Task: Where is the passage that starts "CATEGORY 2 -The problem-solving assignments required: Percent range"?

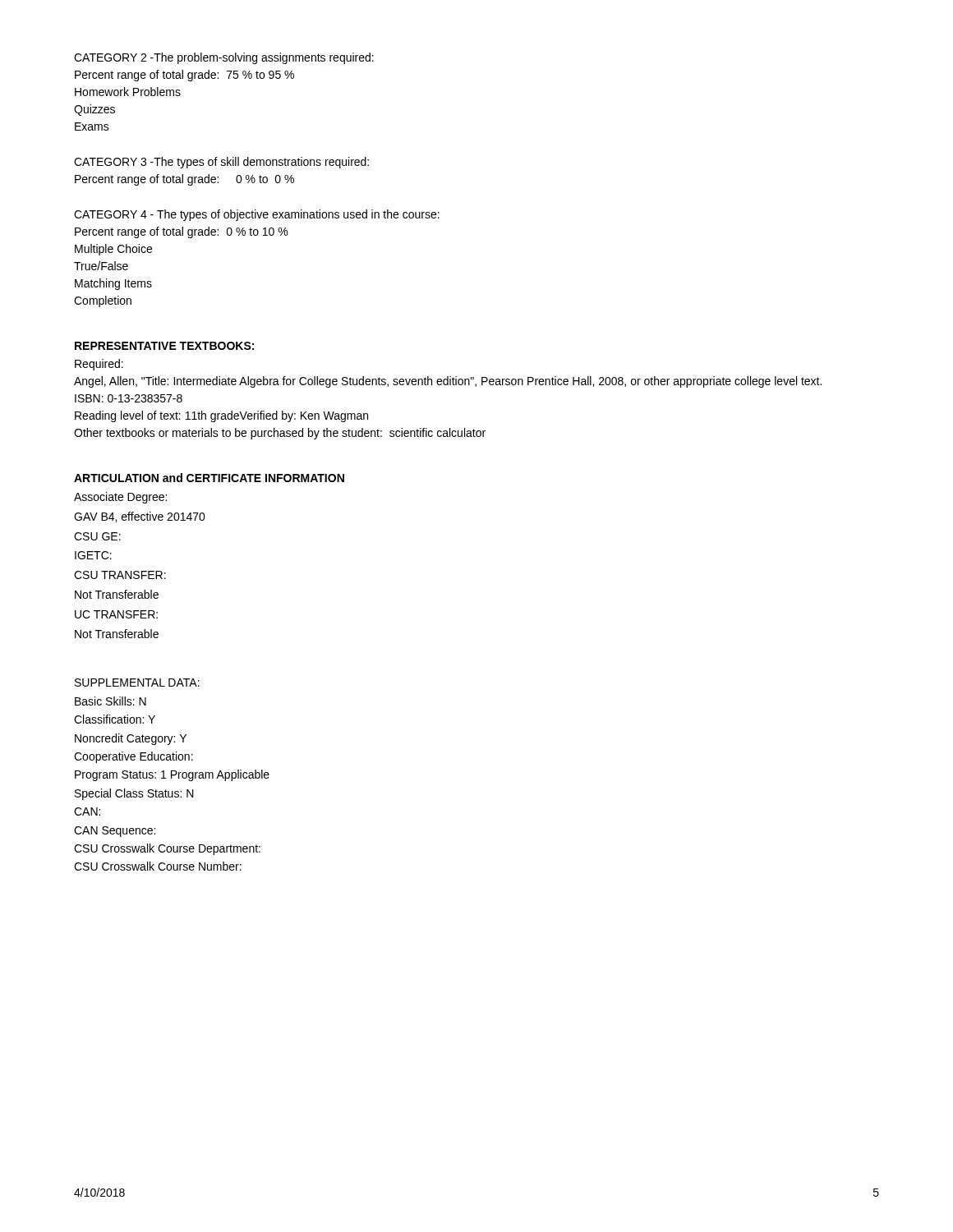Action: point(224,58)
